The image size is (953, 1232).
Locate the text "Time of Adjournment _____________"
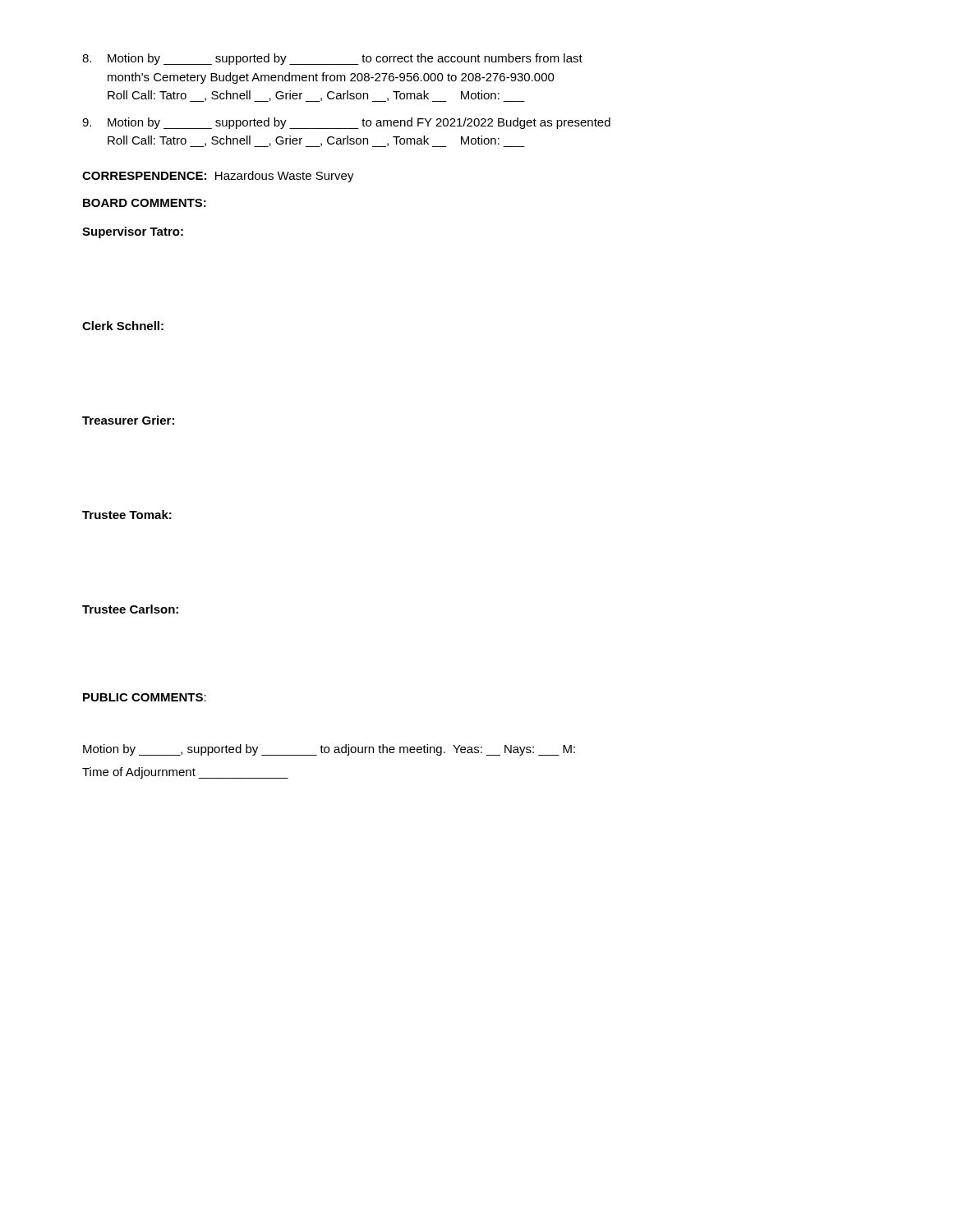(x=185, y=771)
